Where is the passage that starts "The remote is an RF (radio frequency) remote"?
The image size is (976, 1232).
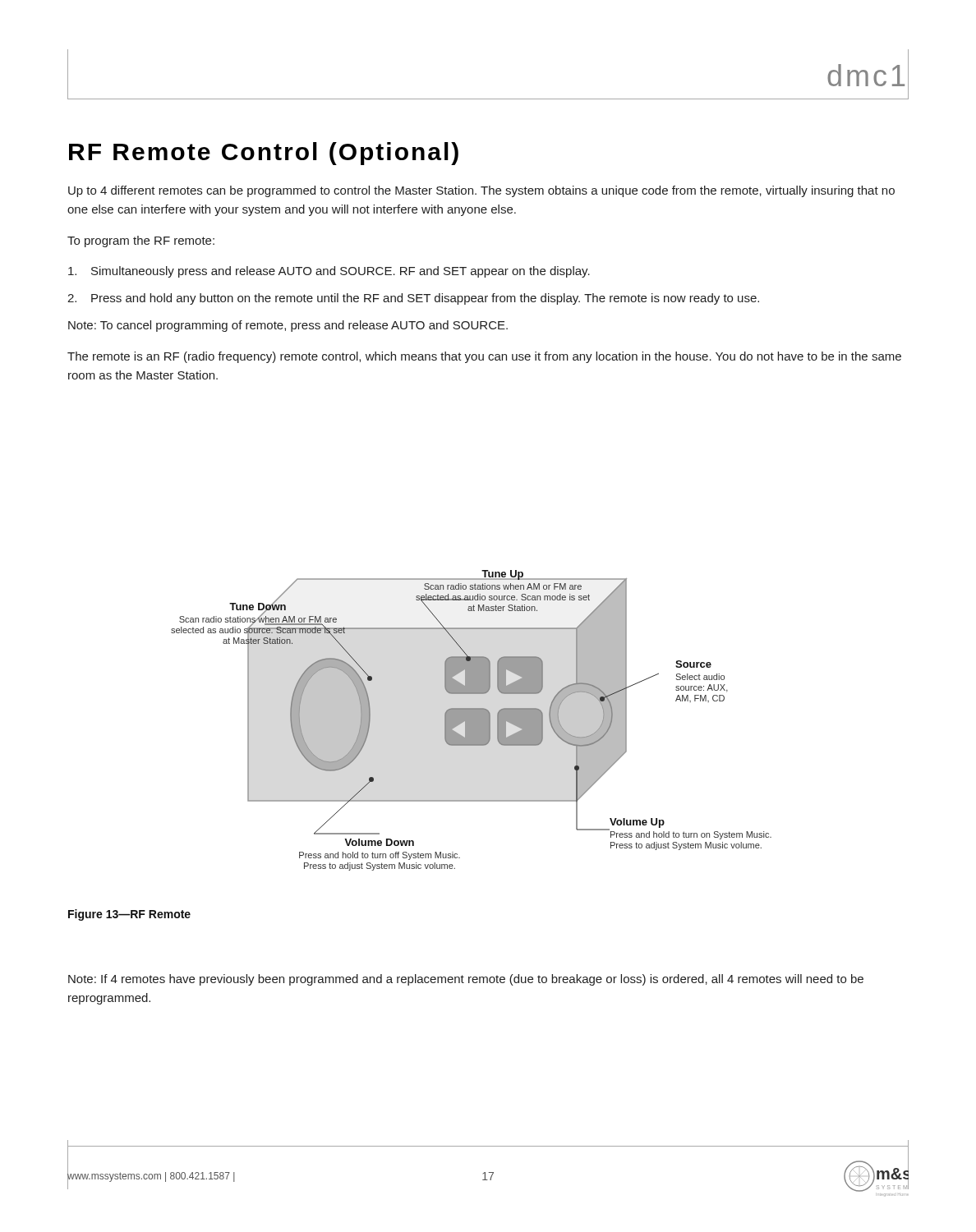485,365
